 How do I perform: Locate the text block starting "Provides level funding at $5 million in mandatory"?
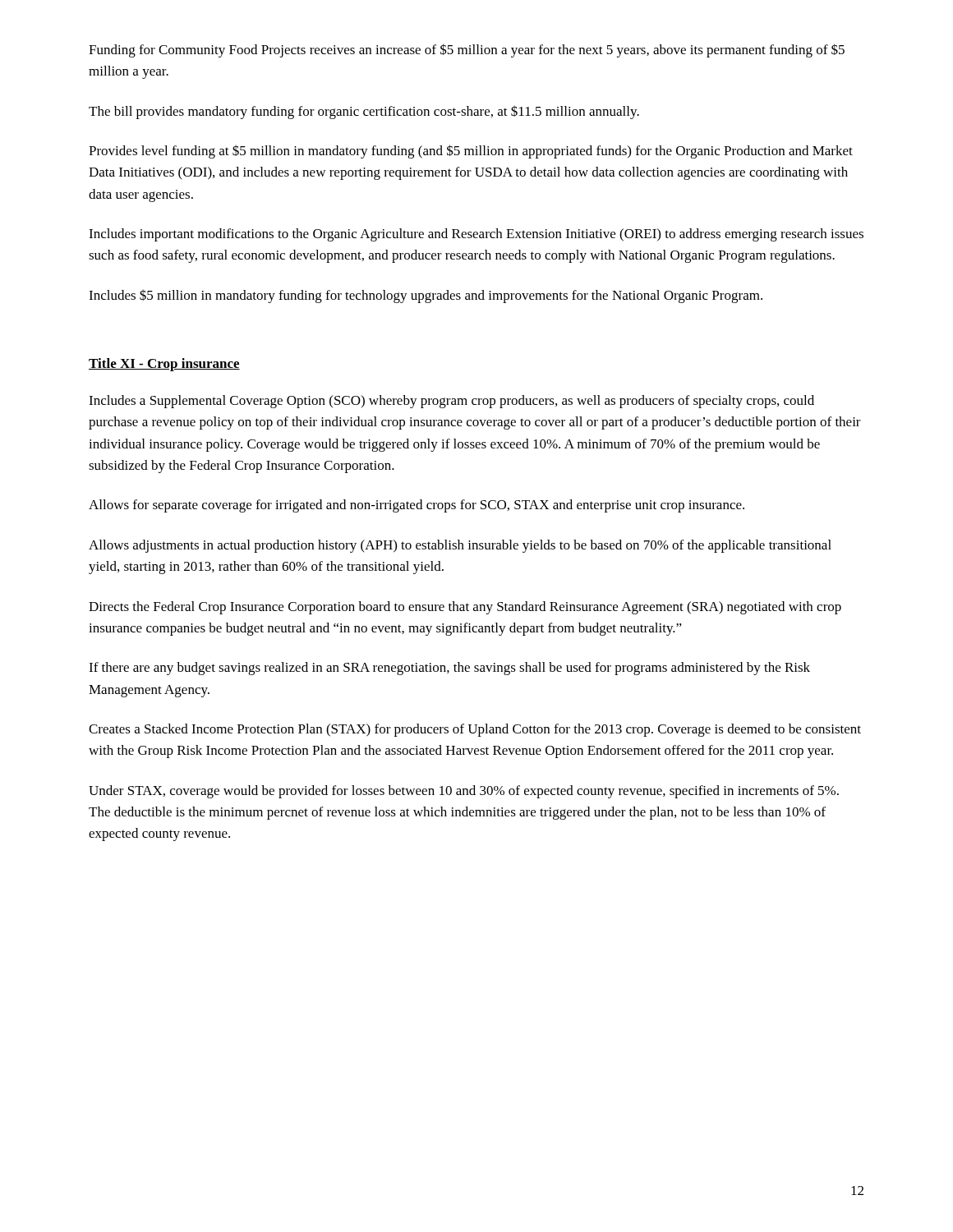[x=471, y=172]
